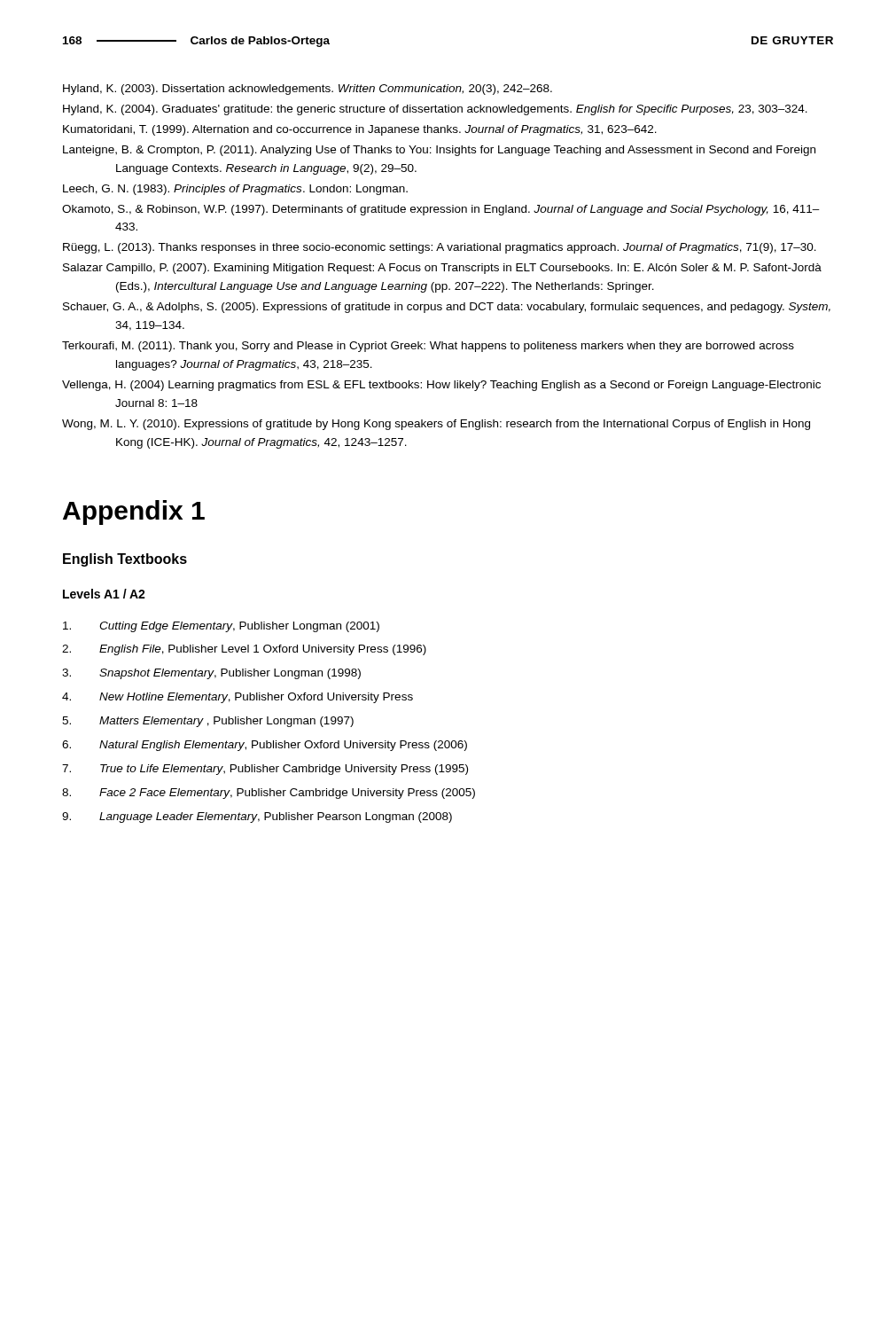Locate the block of text that opens with "Leech, G. N."
The width and height of the screenshot is (896, 1330).
[x=235, y=188]
